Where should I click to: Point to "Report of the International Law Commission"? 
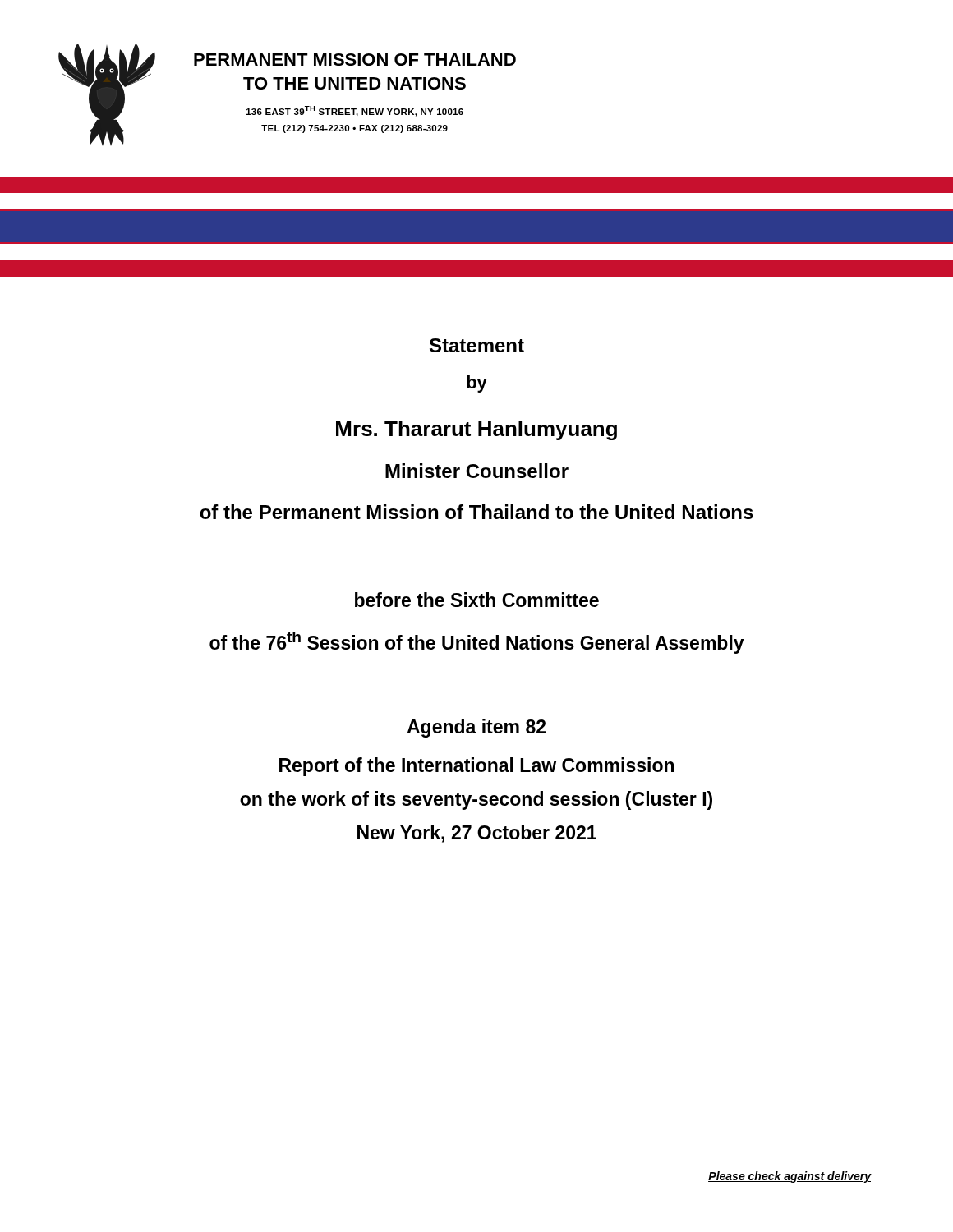click(x=476, y=765)
